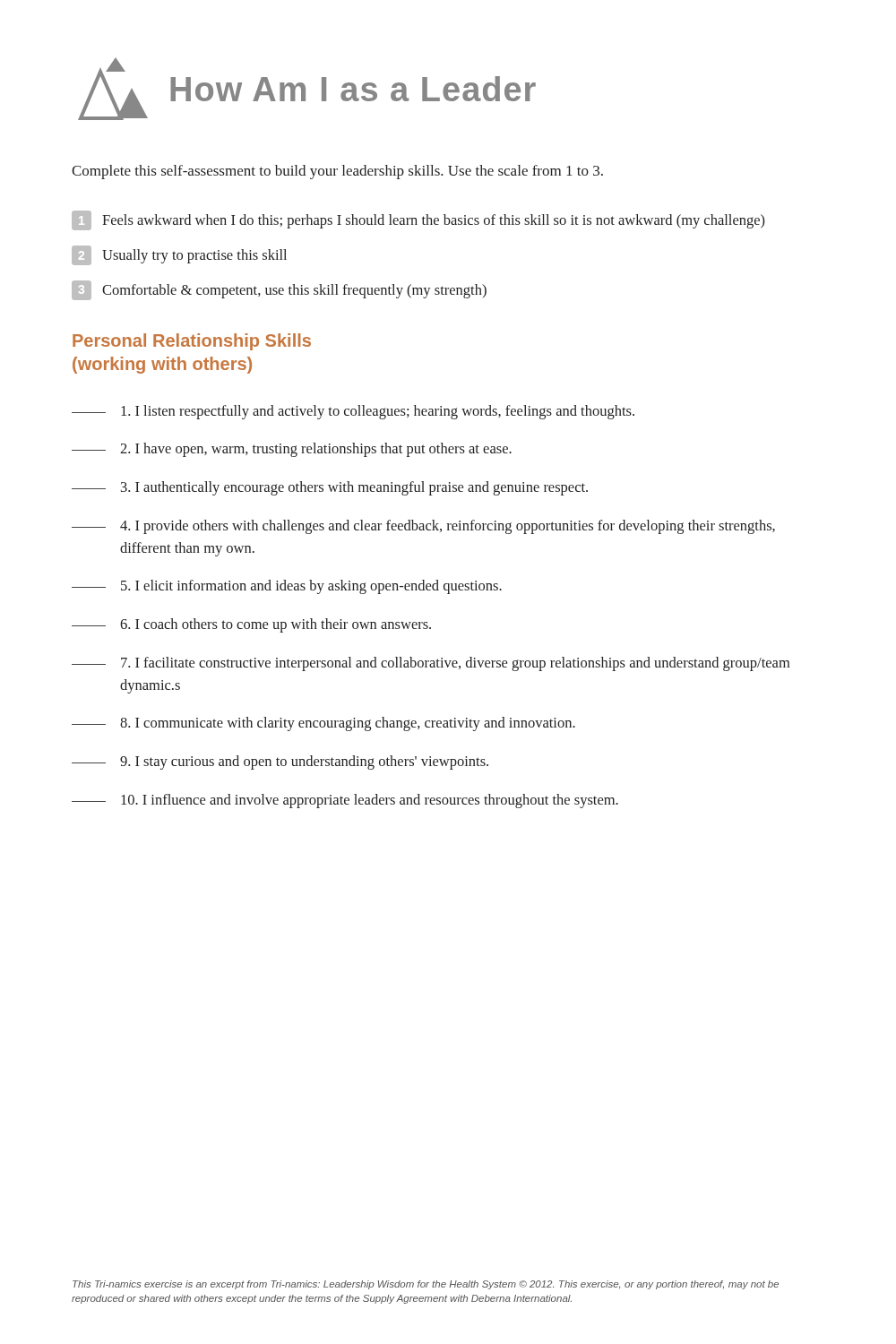Navigate to the text block starting "I listen respectfully and"
The width and height of the screenshot is (896, 1344).
tap(448, 411)
